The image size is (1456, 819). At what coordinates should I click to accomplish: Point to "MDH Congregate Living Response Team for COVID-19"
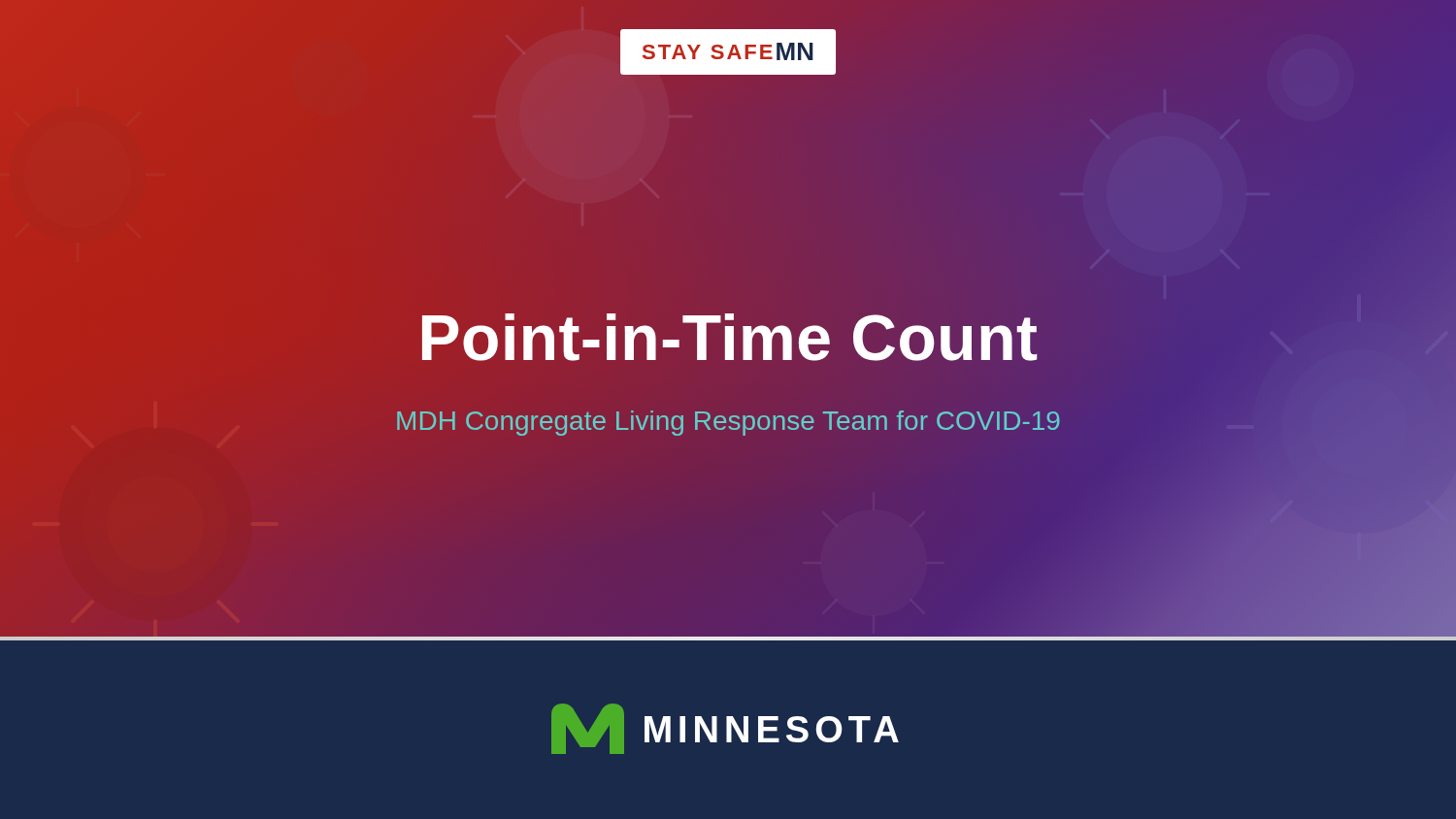click(728, 421)
